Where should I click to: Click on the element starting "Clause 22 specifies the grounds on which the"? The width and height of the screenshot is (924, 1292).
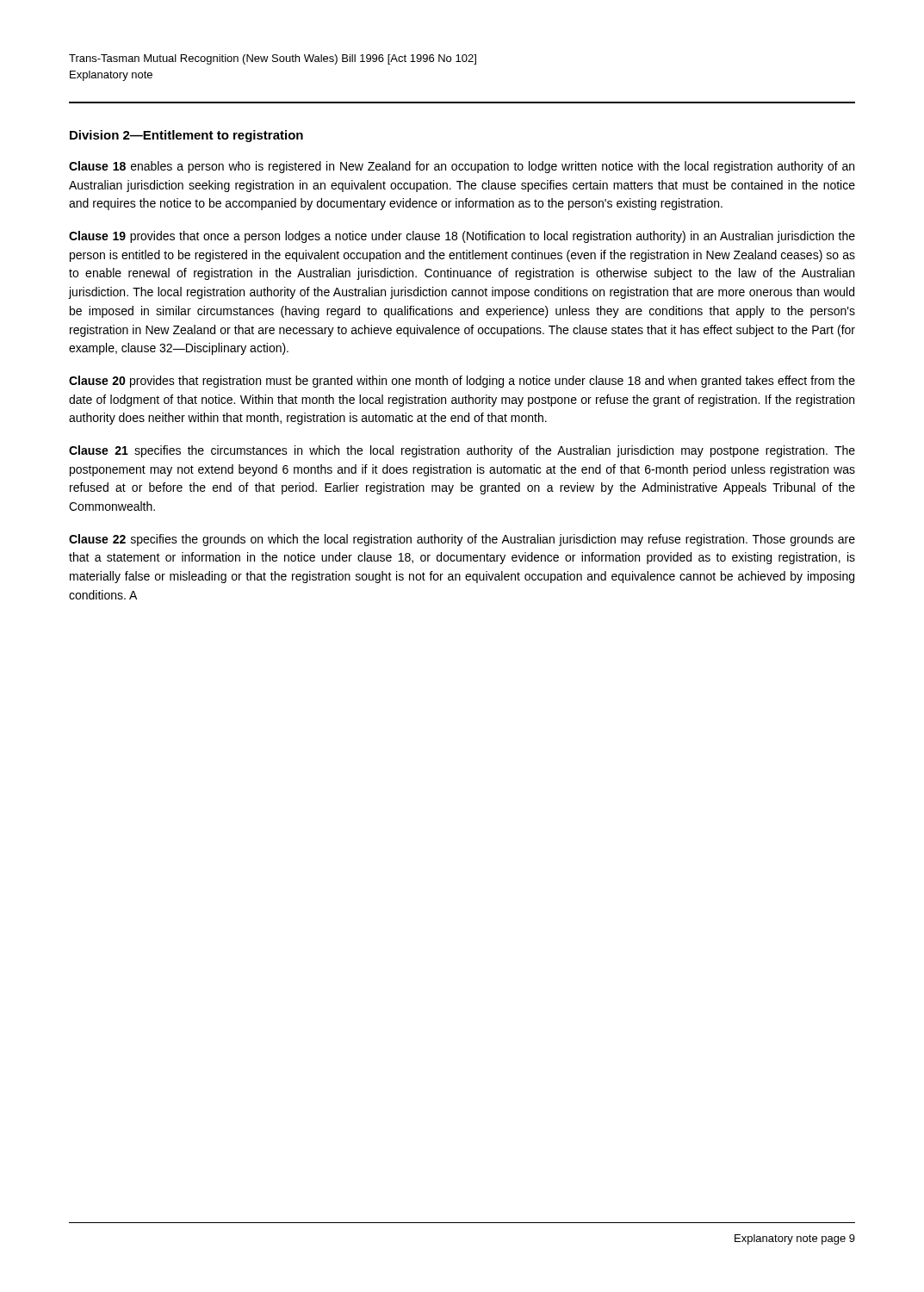(x=462, y=567)
